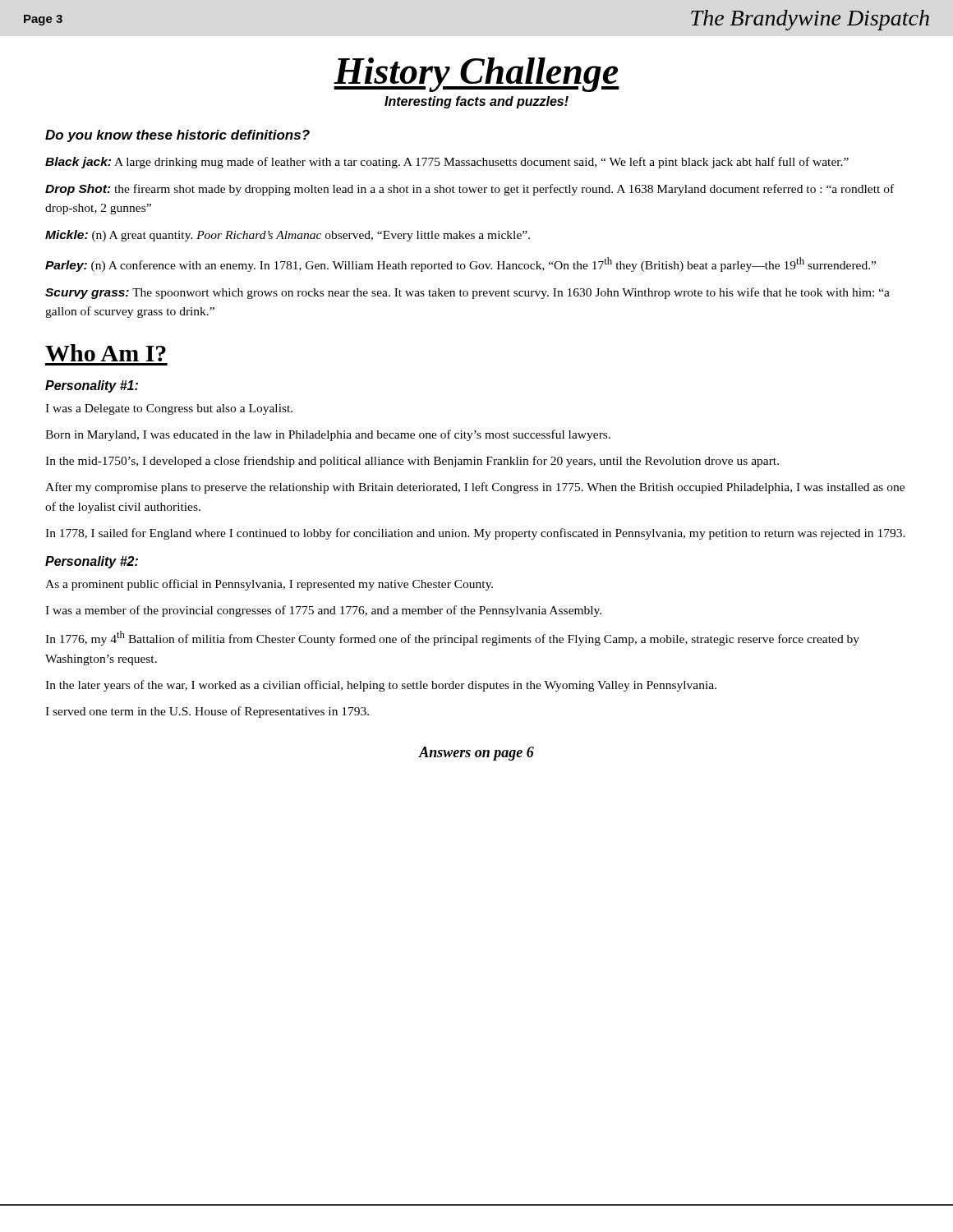Click the passage that begins "In the later years"
The image size is (953, 1232).
coord(381,684)
